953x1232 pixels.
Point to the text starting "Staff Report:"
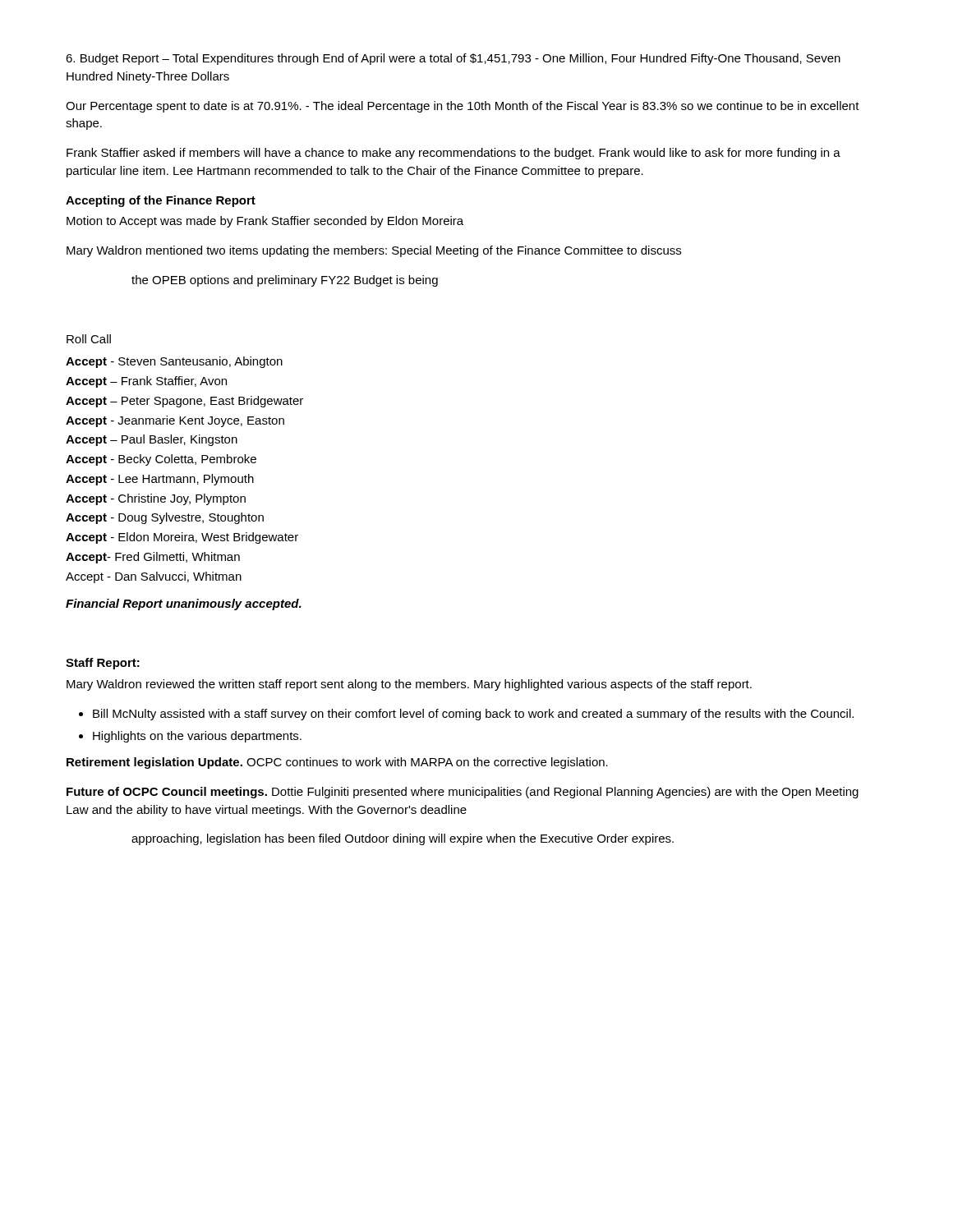click(103, 664)
